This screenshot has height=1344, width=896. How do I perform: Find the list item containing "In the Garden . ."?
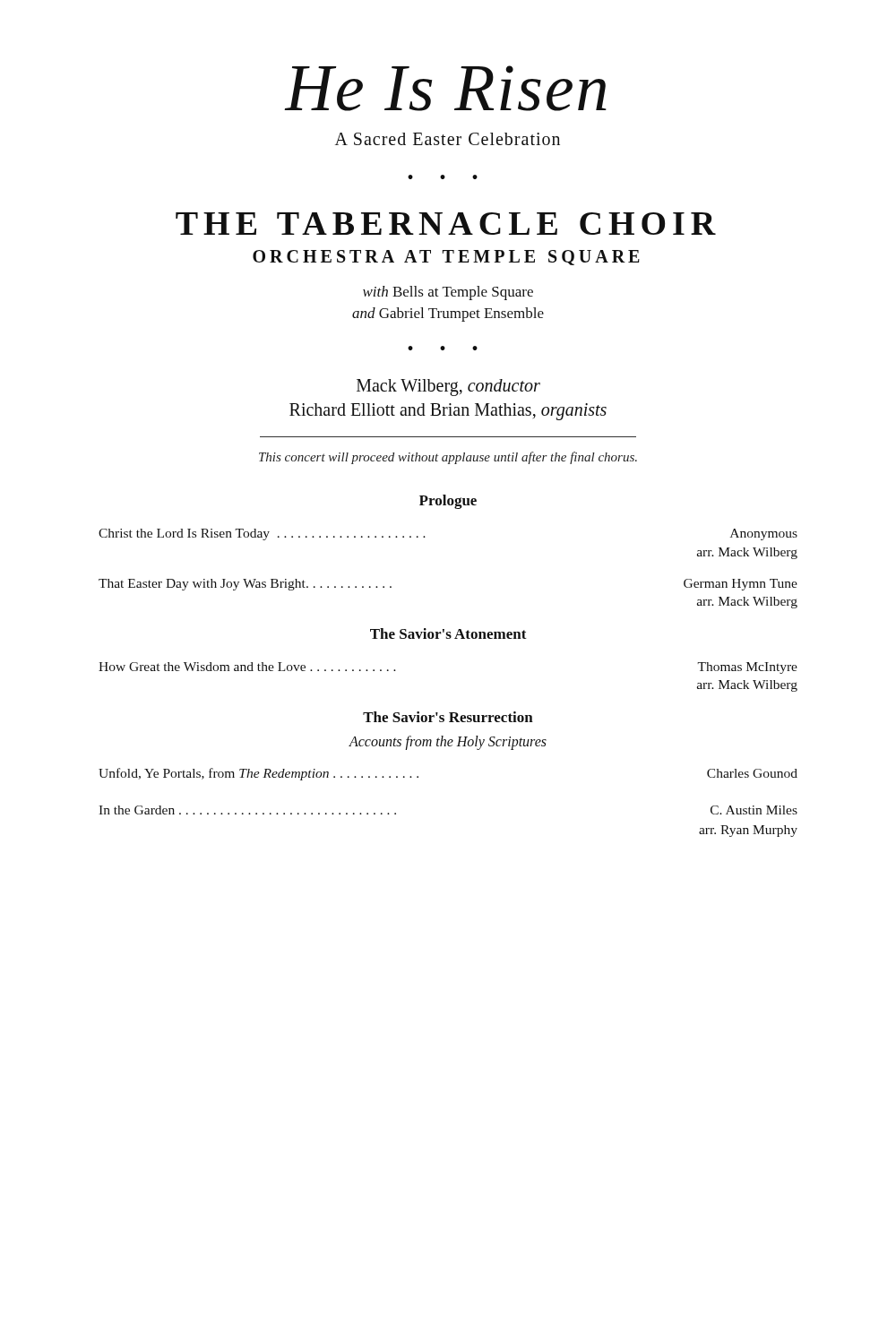pyautogui.click(x=140, y=810)
